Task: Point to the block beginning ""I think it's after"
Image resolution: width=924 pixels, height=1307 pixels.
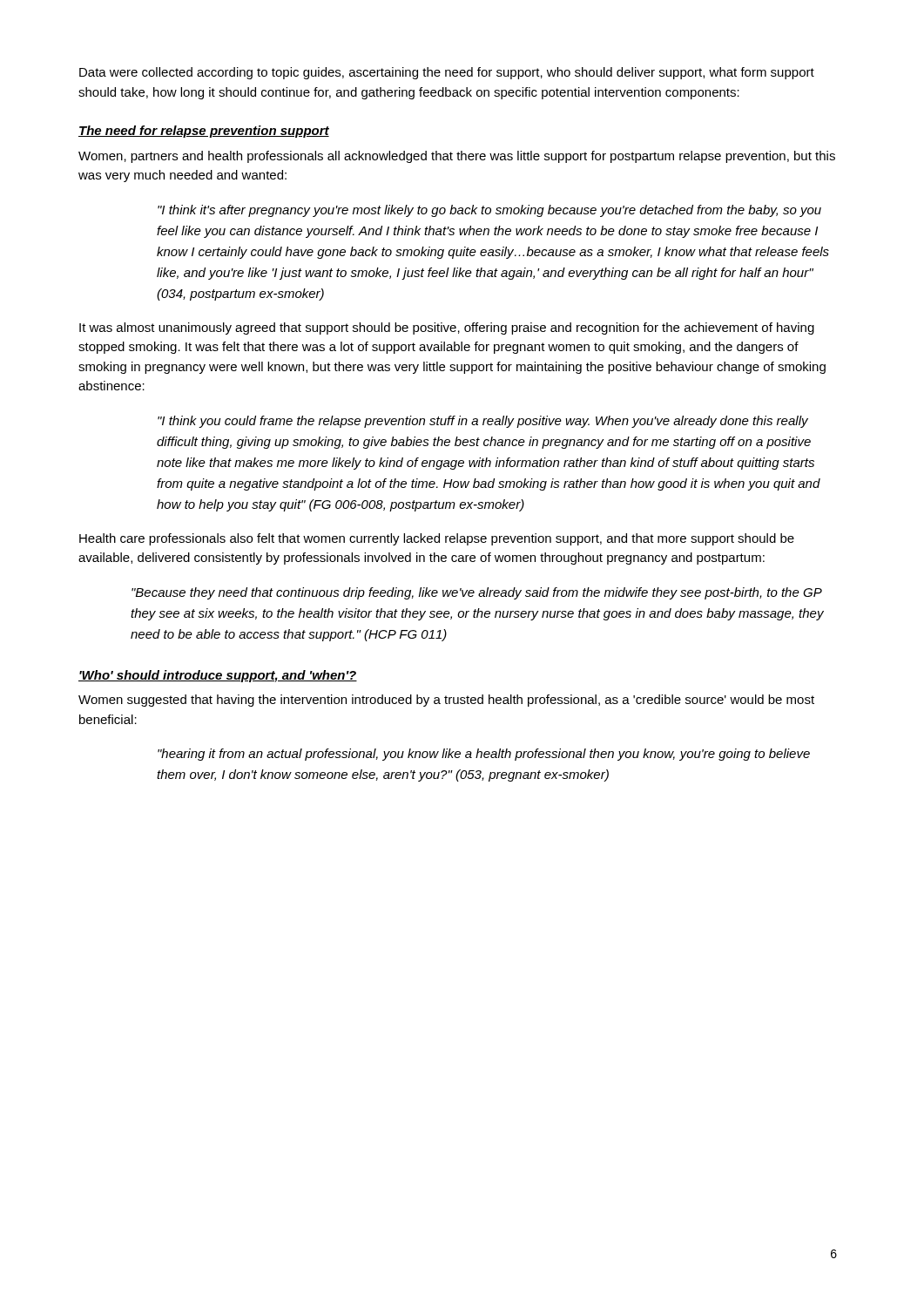Action: pos(493,251)
